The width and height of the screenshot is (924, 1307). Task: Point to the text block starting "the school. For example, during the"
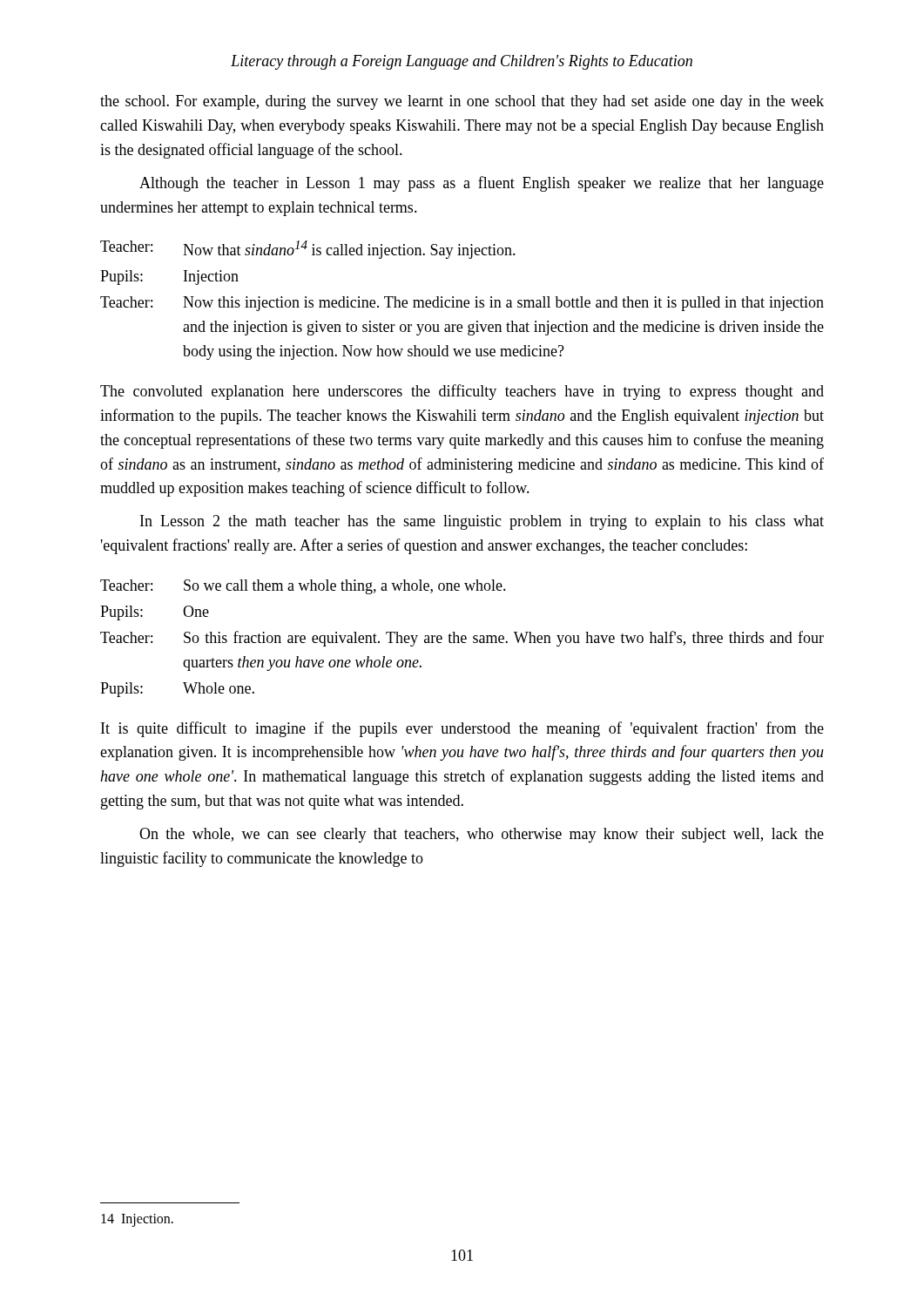click(462, 102)
